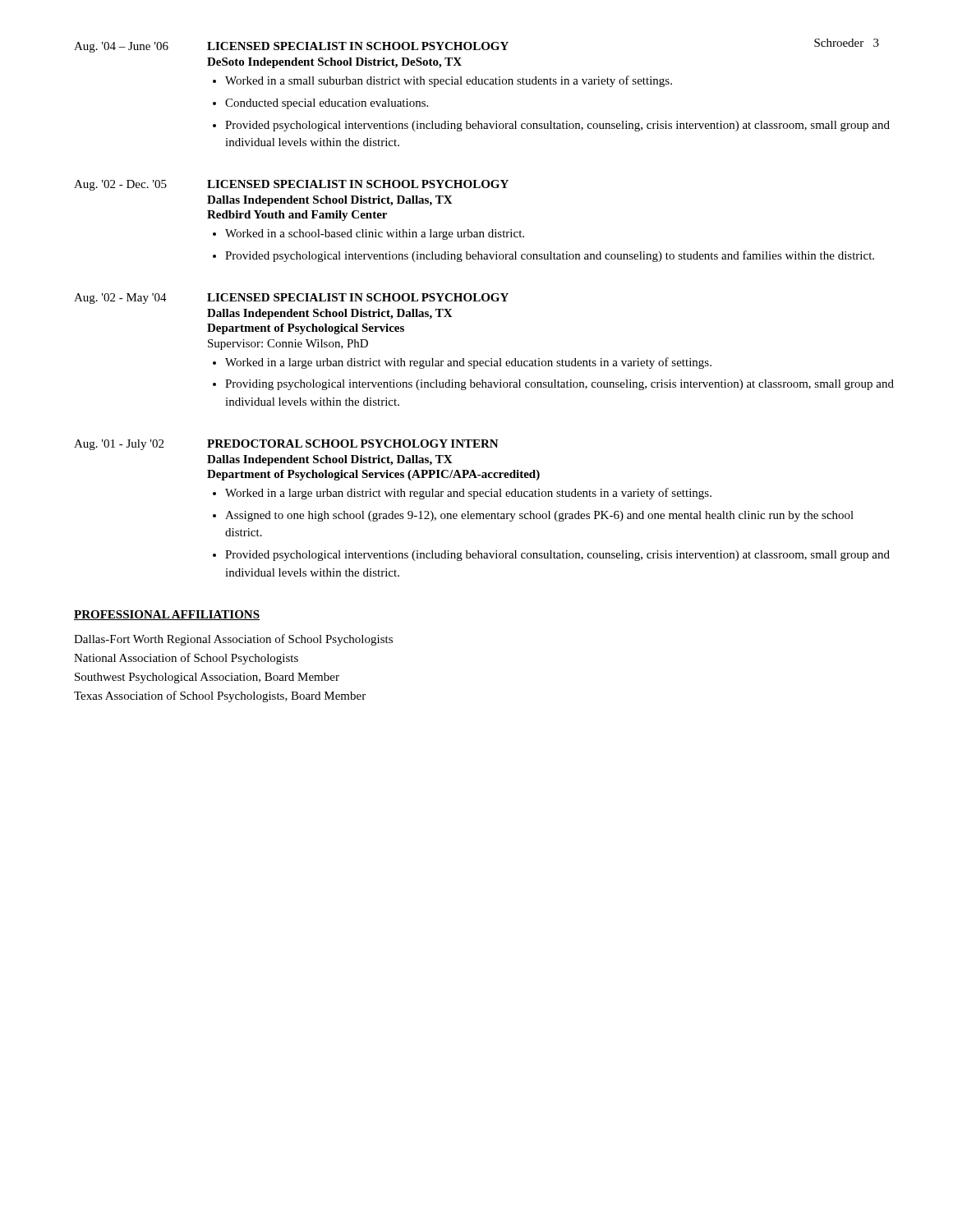Viewport: 953px width, 1232px height.
Task: Find "Aug. '02 - Dec. '05" on this page
Action: tap(120, 184)
